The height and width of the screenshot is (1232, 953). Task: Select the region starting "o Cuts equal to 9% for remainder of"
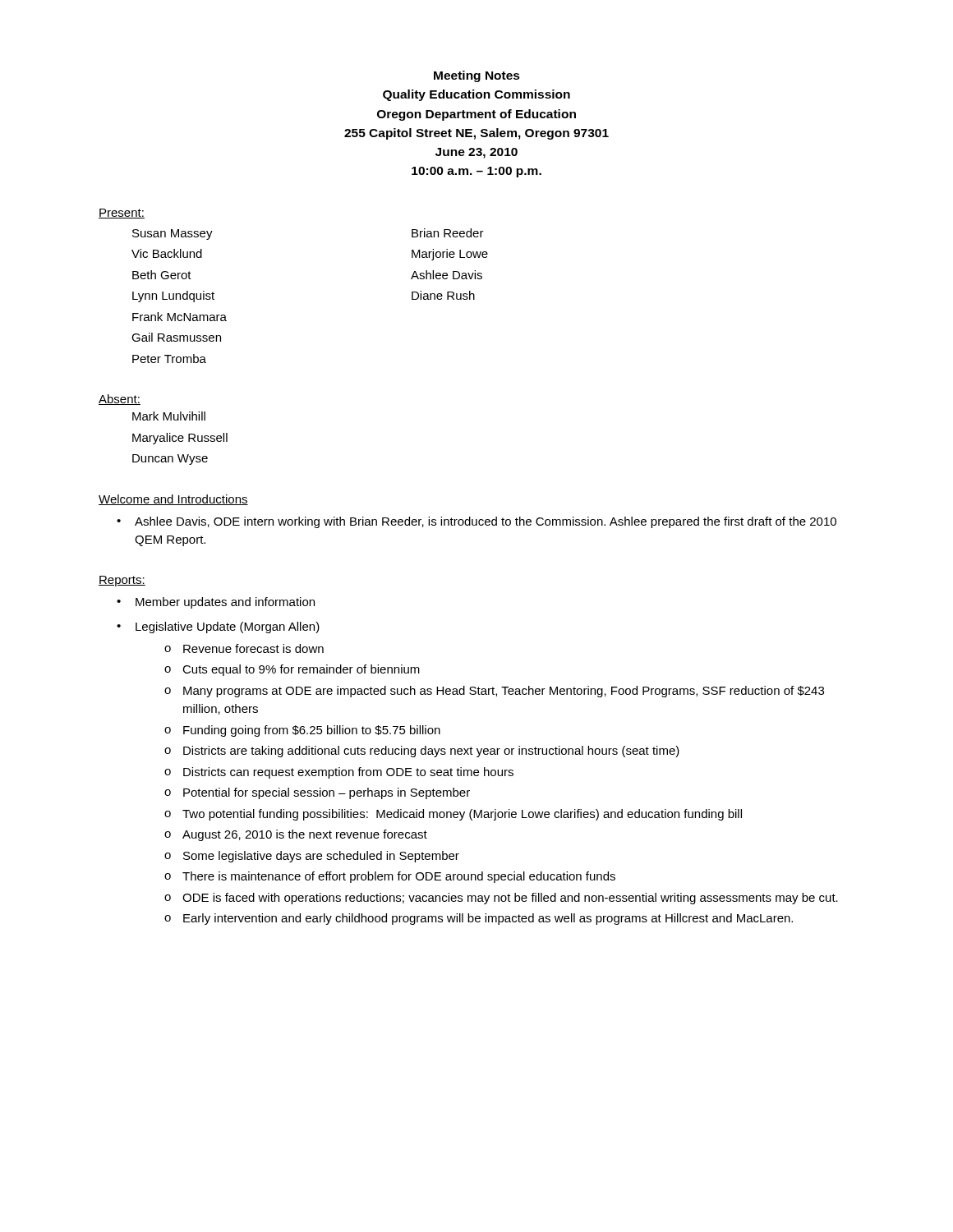[292, 670]
